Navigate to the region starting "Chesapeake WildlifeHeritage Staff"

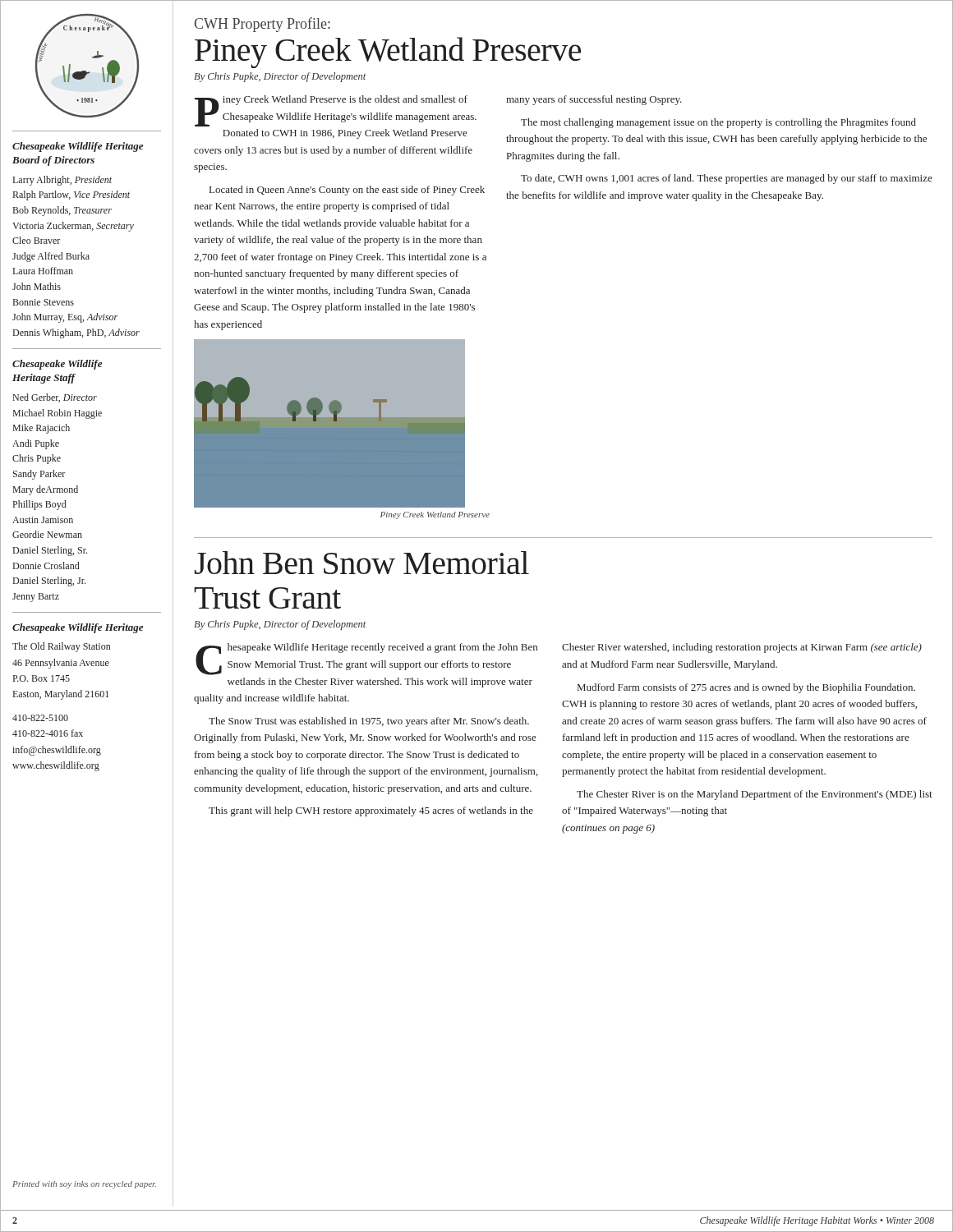[57, 371]
